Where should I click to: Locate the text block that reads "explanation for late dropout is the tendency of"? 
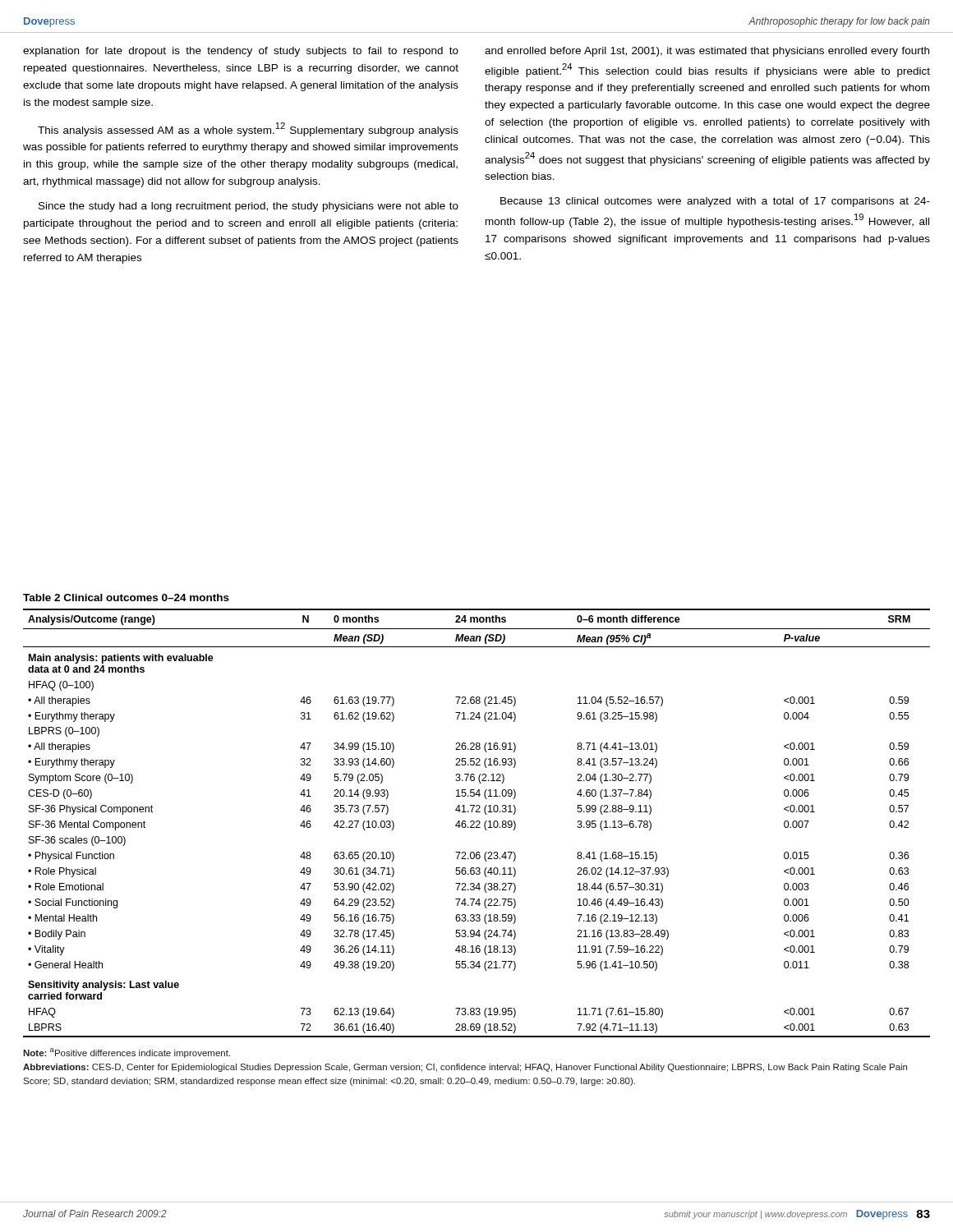tap(241, 155)
